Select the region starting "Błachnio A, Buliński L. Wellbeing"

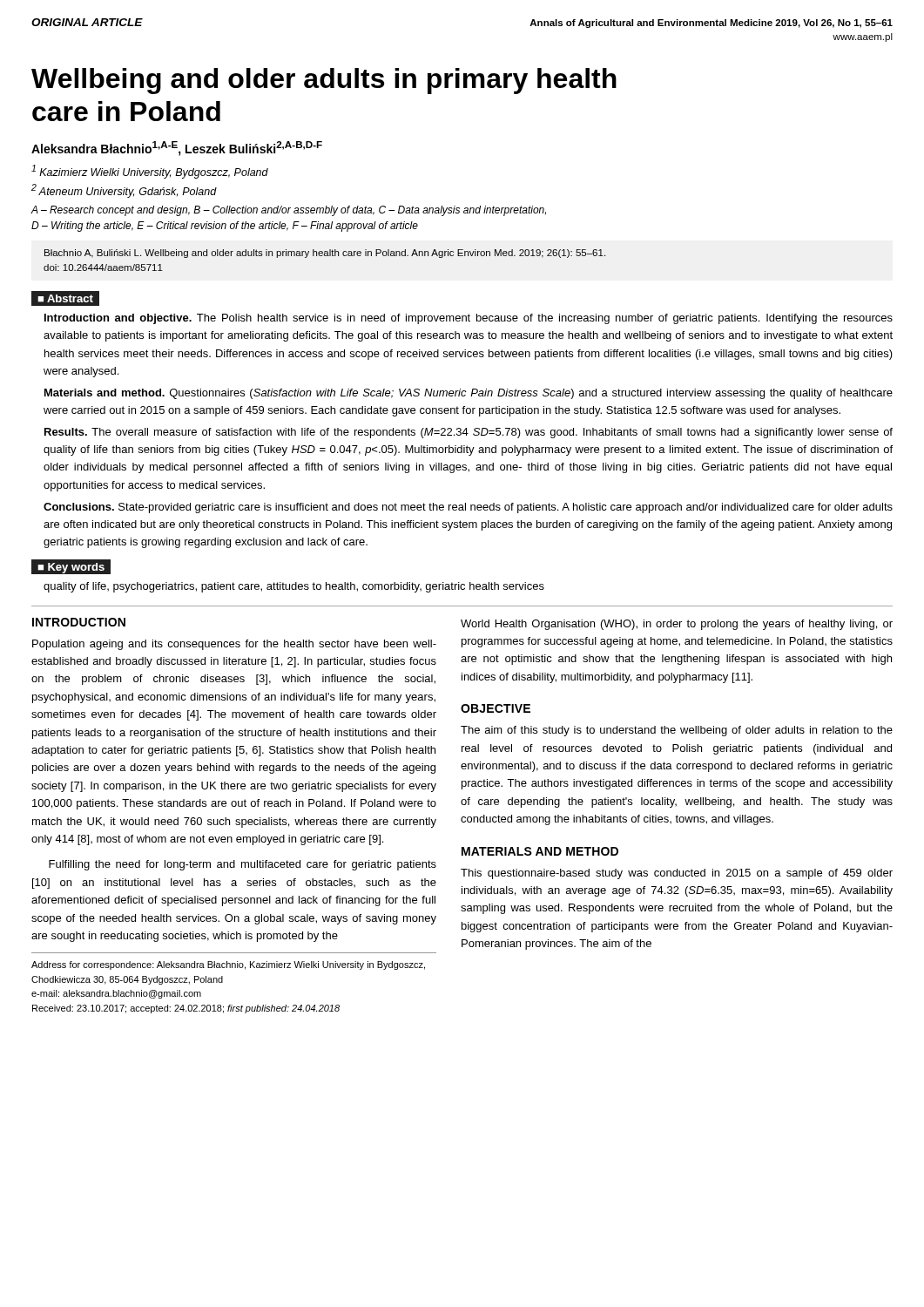click(325, 260)
